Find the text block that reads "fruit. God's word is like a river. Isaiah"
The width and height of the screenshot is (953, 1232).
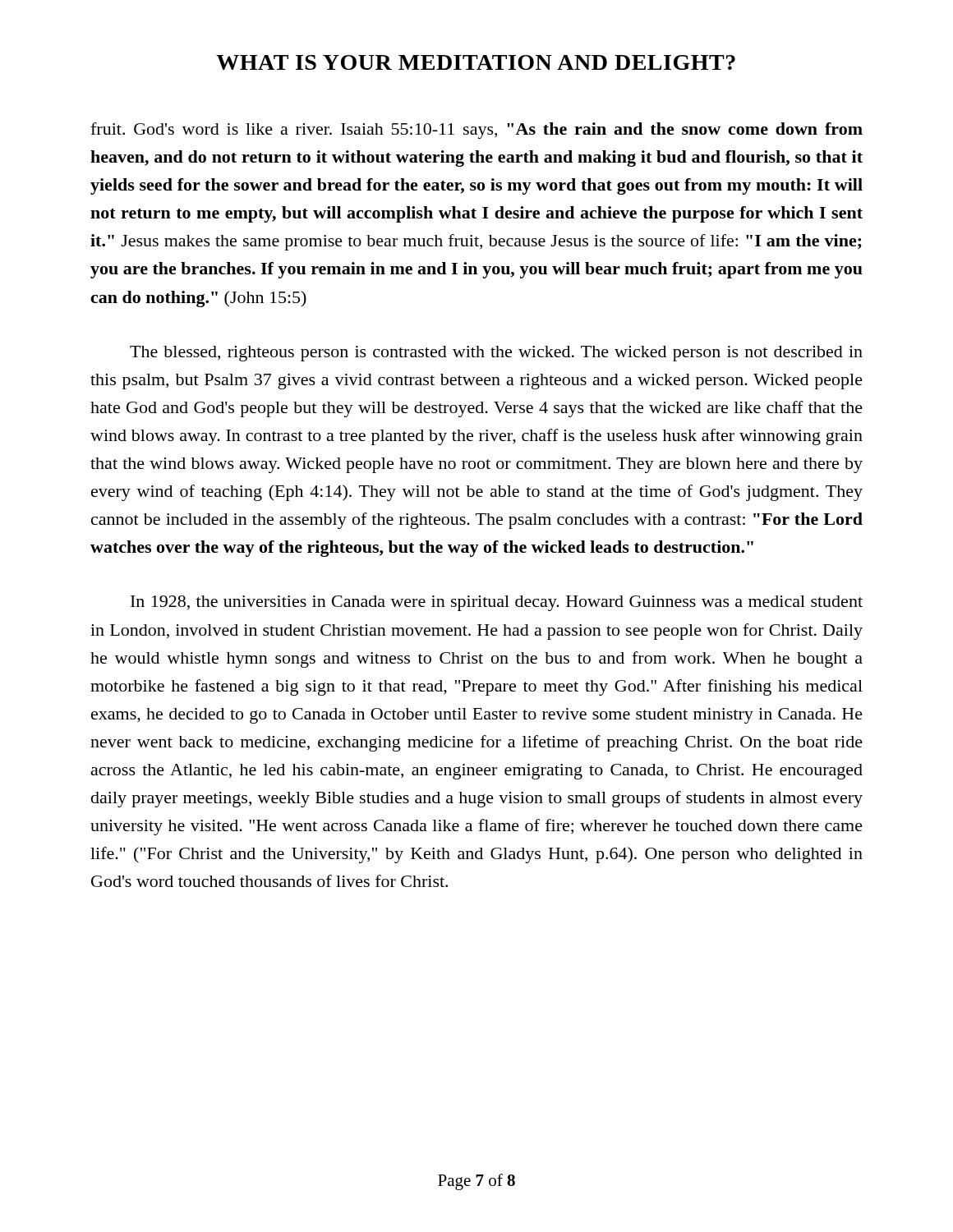pos(476,213)
